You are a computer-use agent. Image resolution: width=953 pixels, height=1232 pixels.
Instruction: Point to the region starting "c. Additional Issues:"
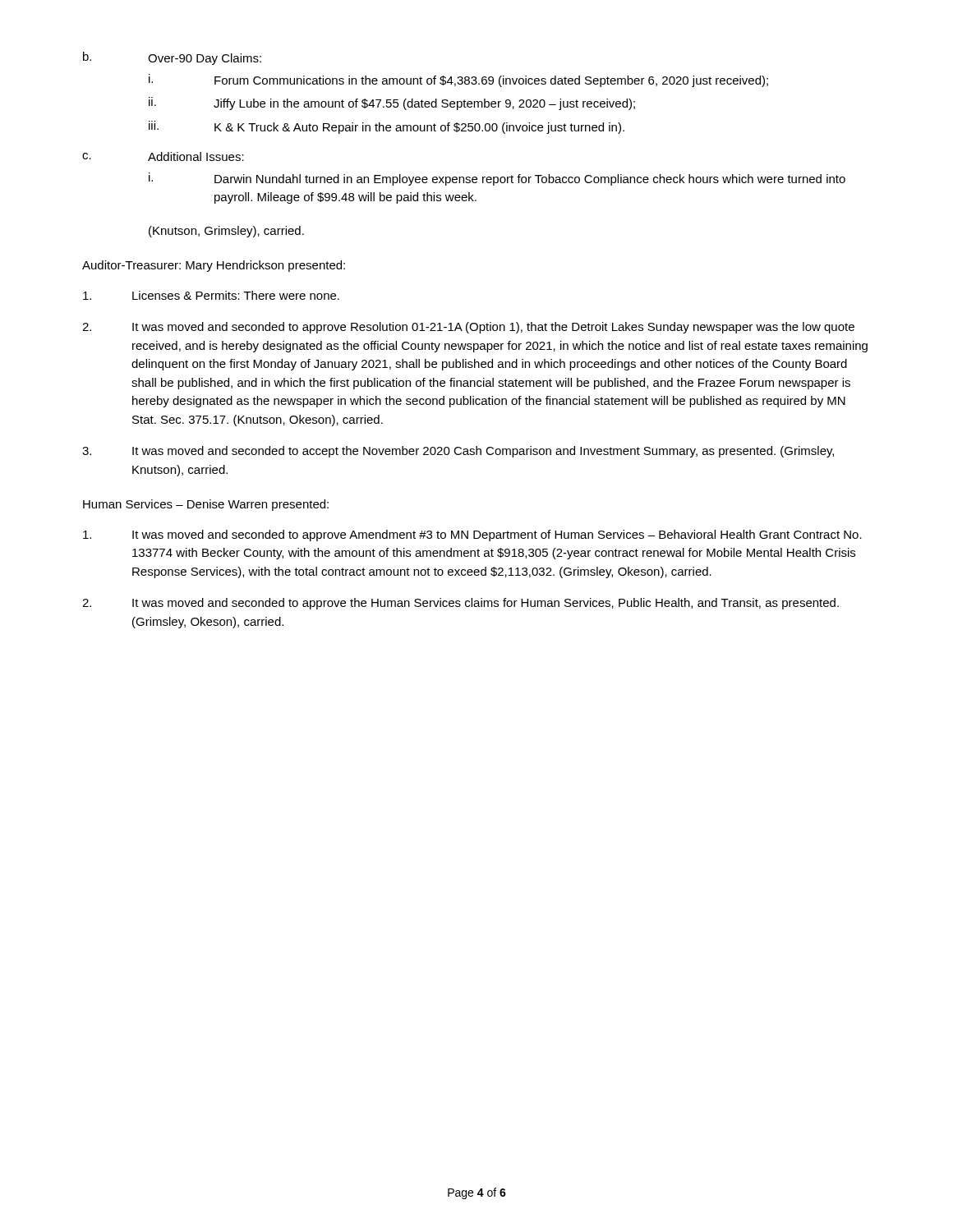coord(163,156)
